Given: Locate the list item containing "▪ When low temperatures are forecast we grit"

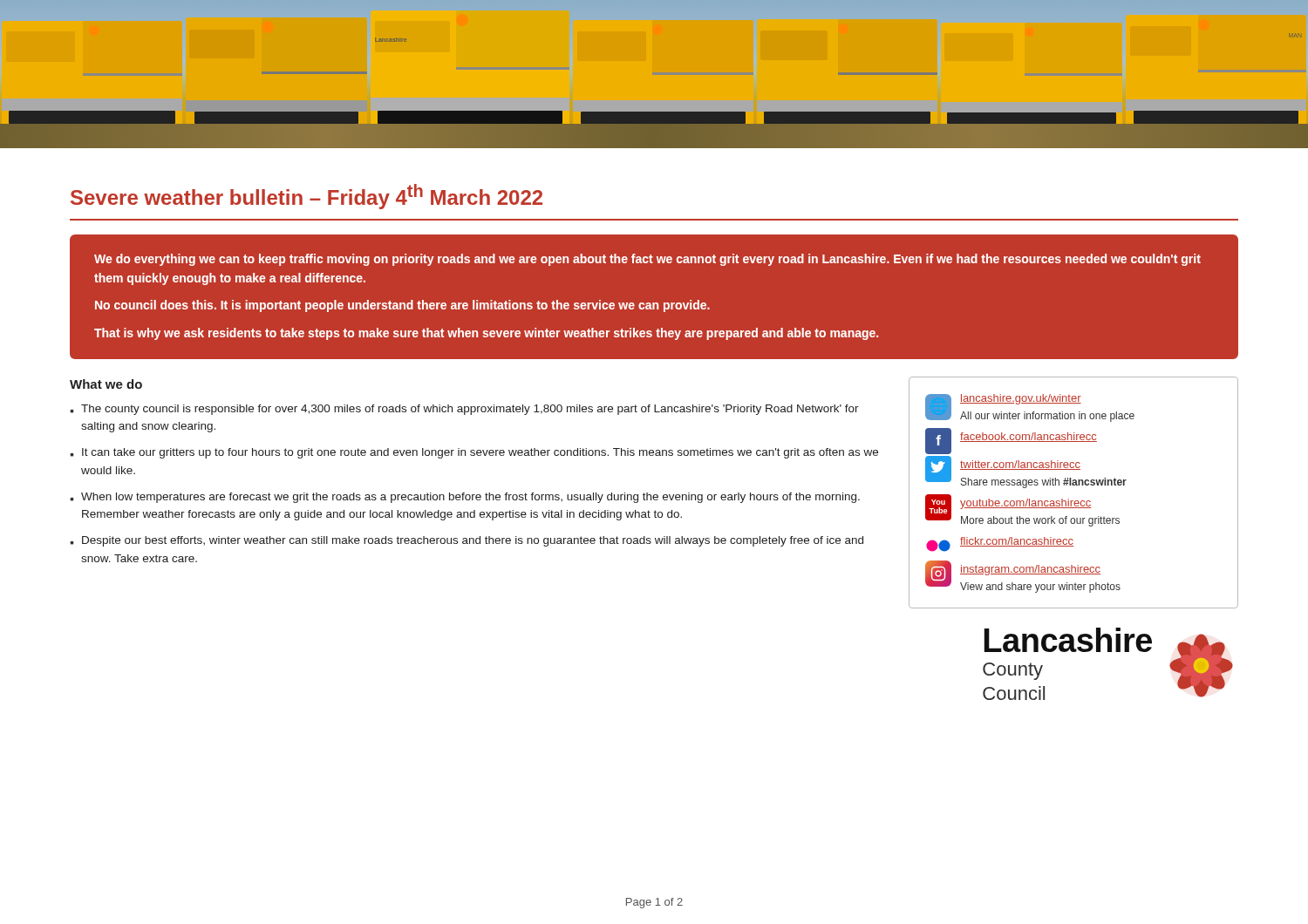Looking at the screenshot, I should click(x=475, y=506).
